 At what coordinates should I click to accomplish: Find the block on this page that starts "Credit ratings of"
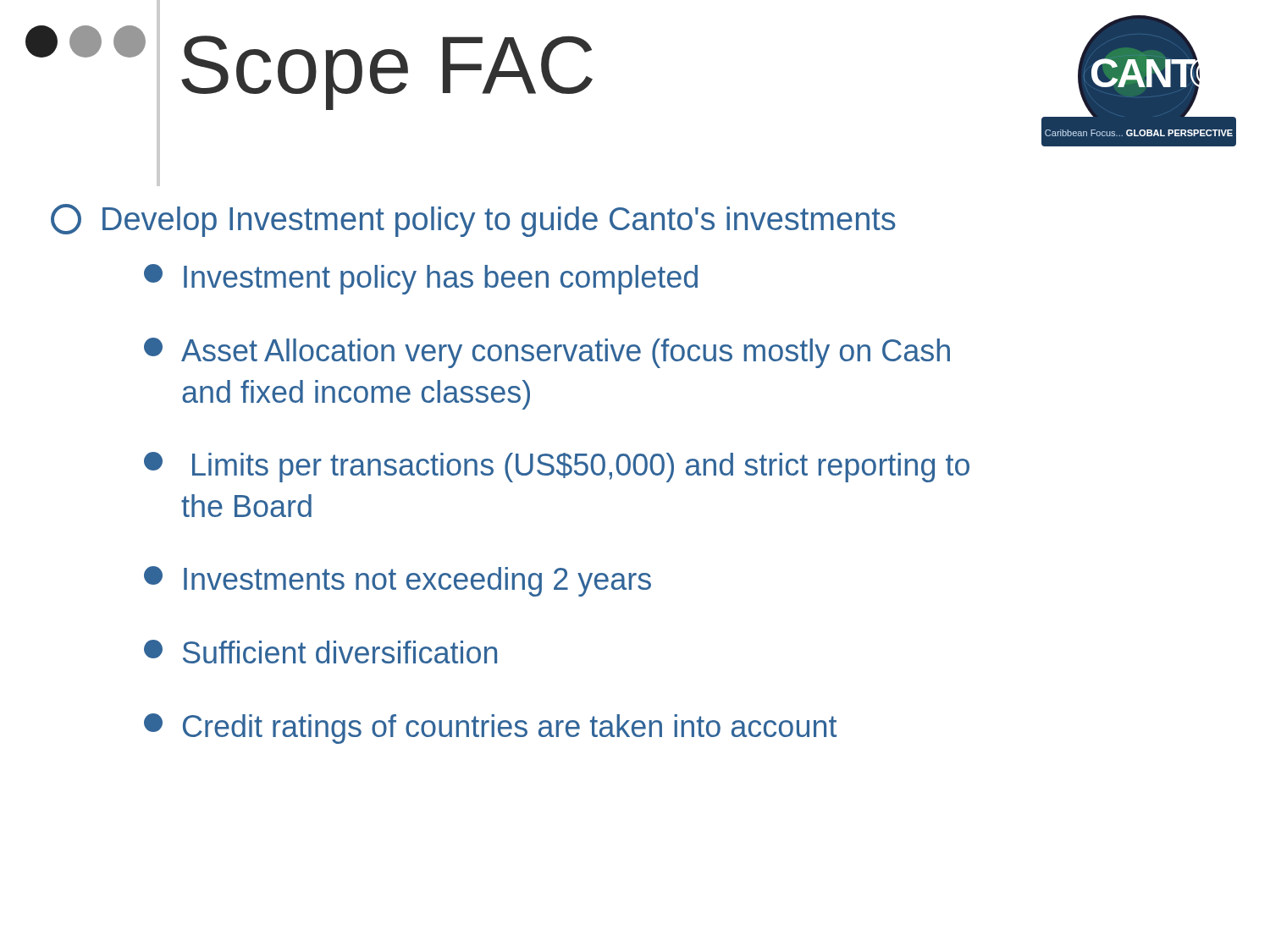pos(490,727)
